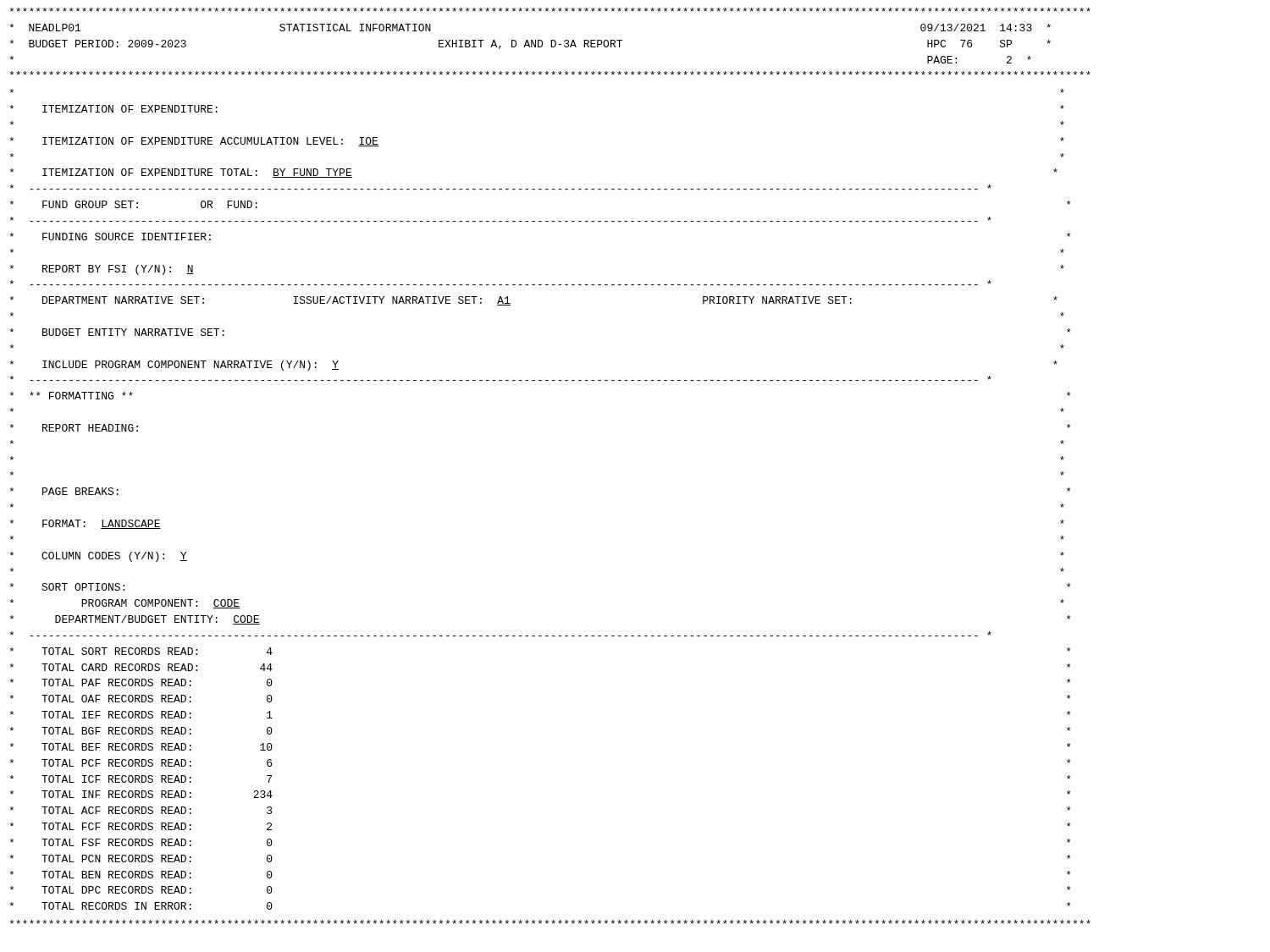Point to the region starting "* * ITEMIZATION OF EXPENDITURE: * * *"

pyautogui.click(x=11, y=91)
